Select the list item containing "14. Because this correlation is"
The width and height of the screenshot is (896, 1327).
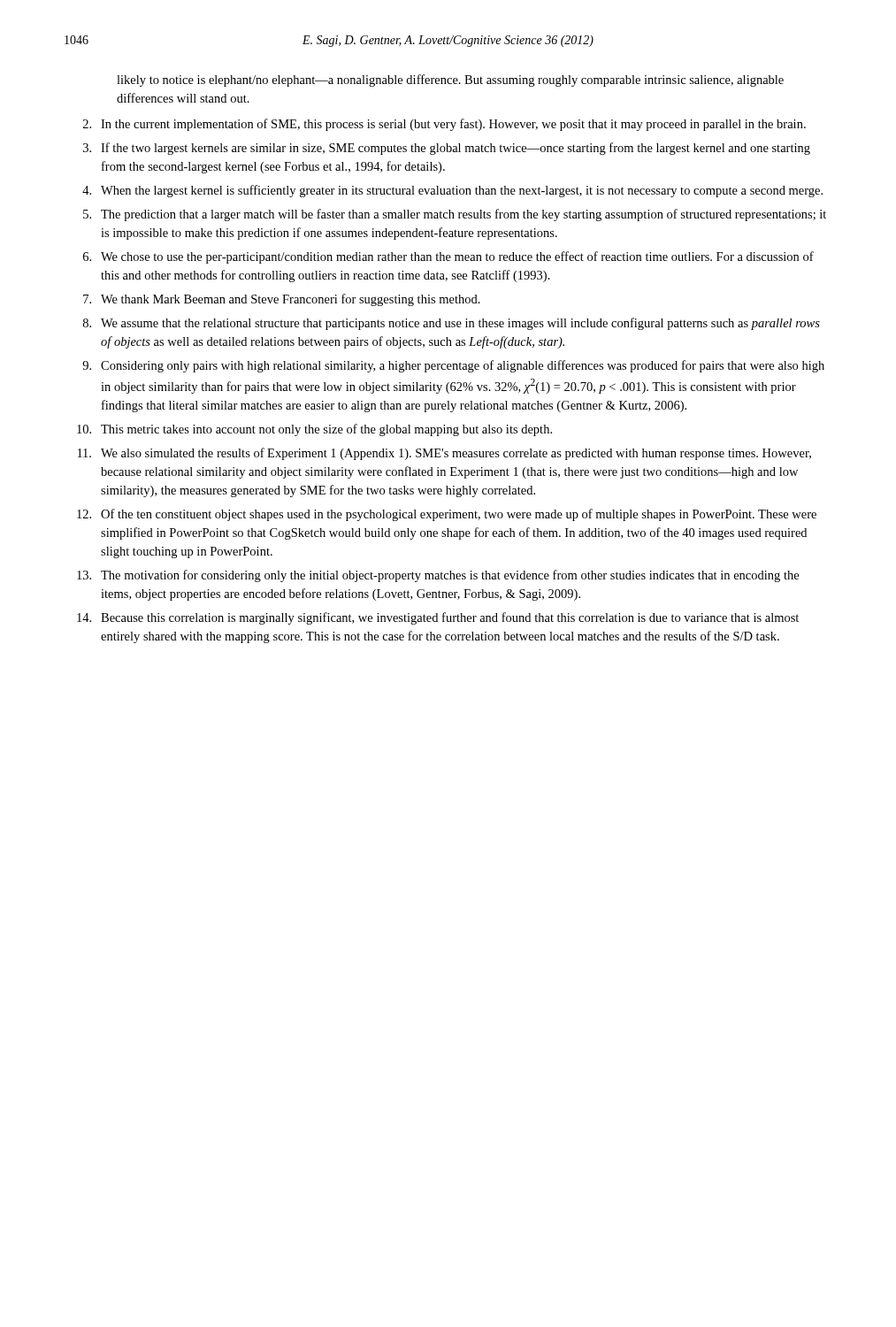point(448,627)
